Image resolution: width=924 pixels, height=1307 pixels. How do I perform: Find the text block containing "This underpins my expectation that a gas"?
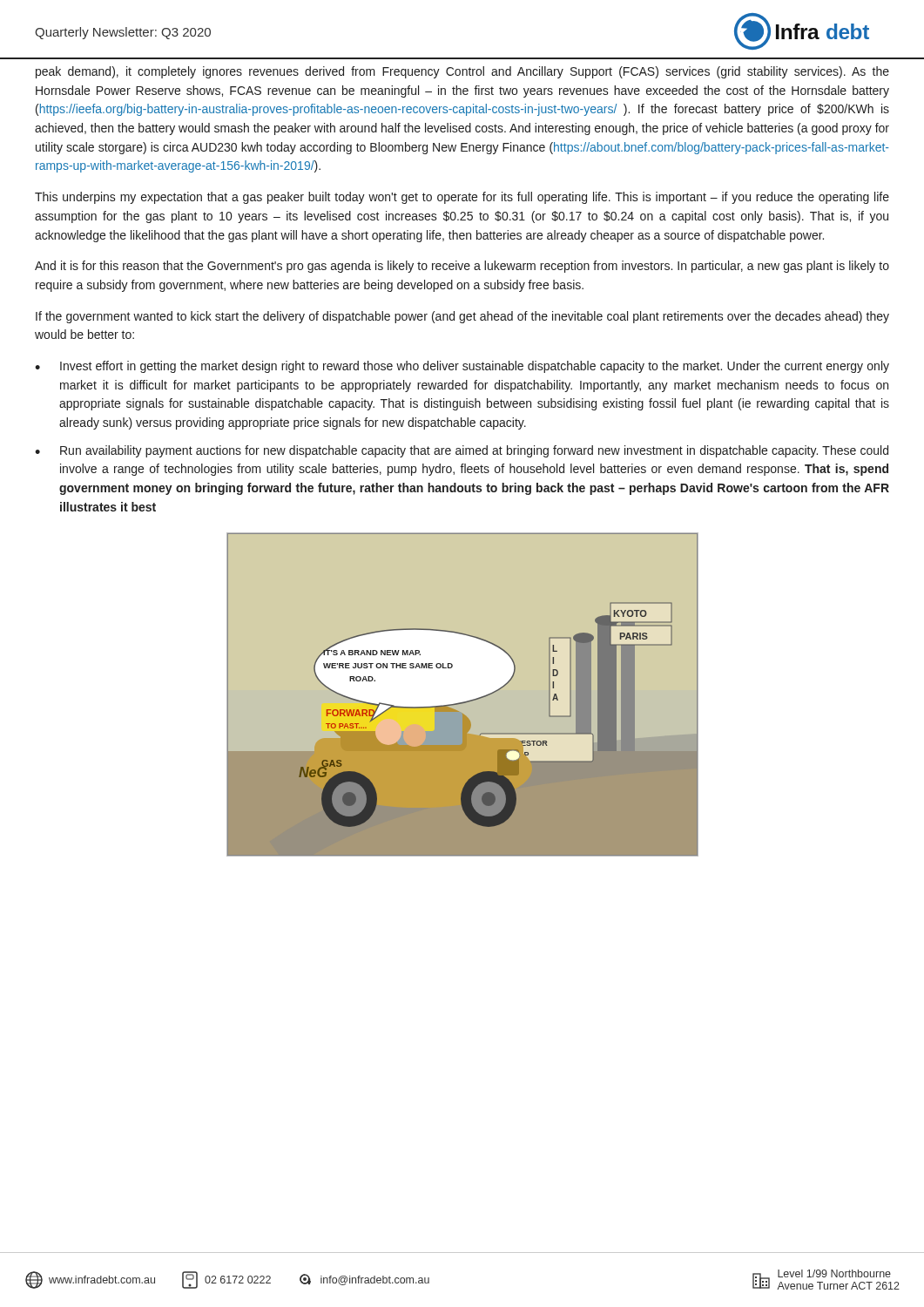(x=462, y=216)
